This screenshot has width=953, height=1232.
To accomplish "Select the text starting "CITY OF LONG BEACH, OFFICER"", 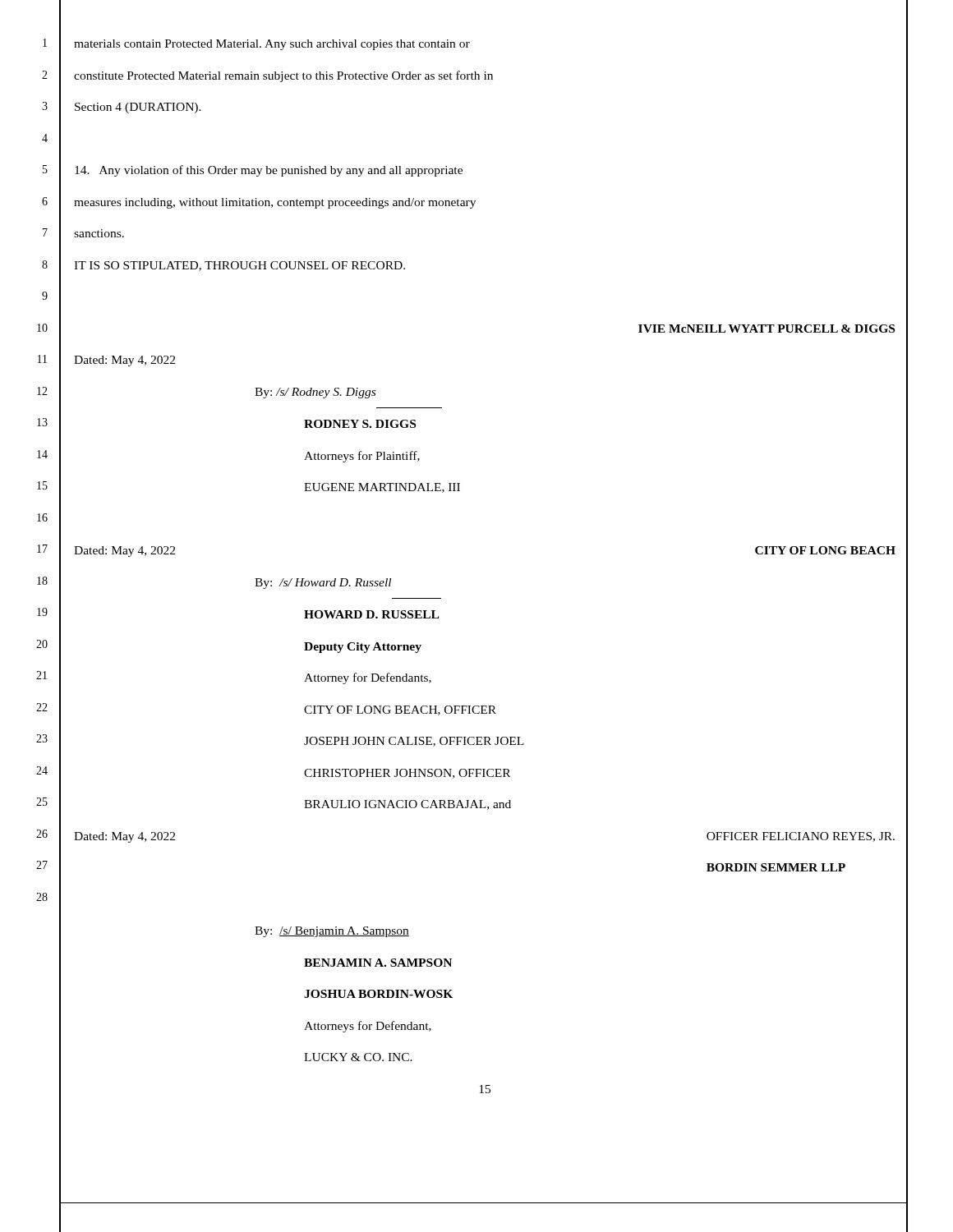I will click(x=400, y=710).
